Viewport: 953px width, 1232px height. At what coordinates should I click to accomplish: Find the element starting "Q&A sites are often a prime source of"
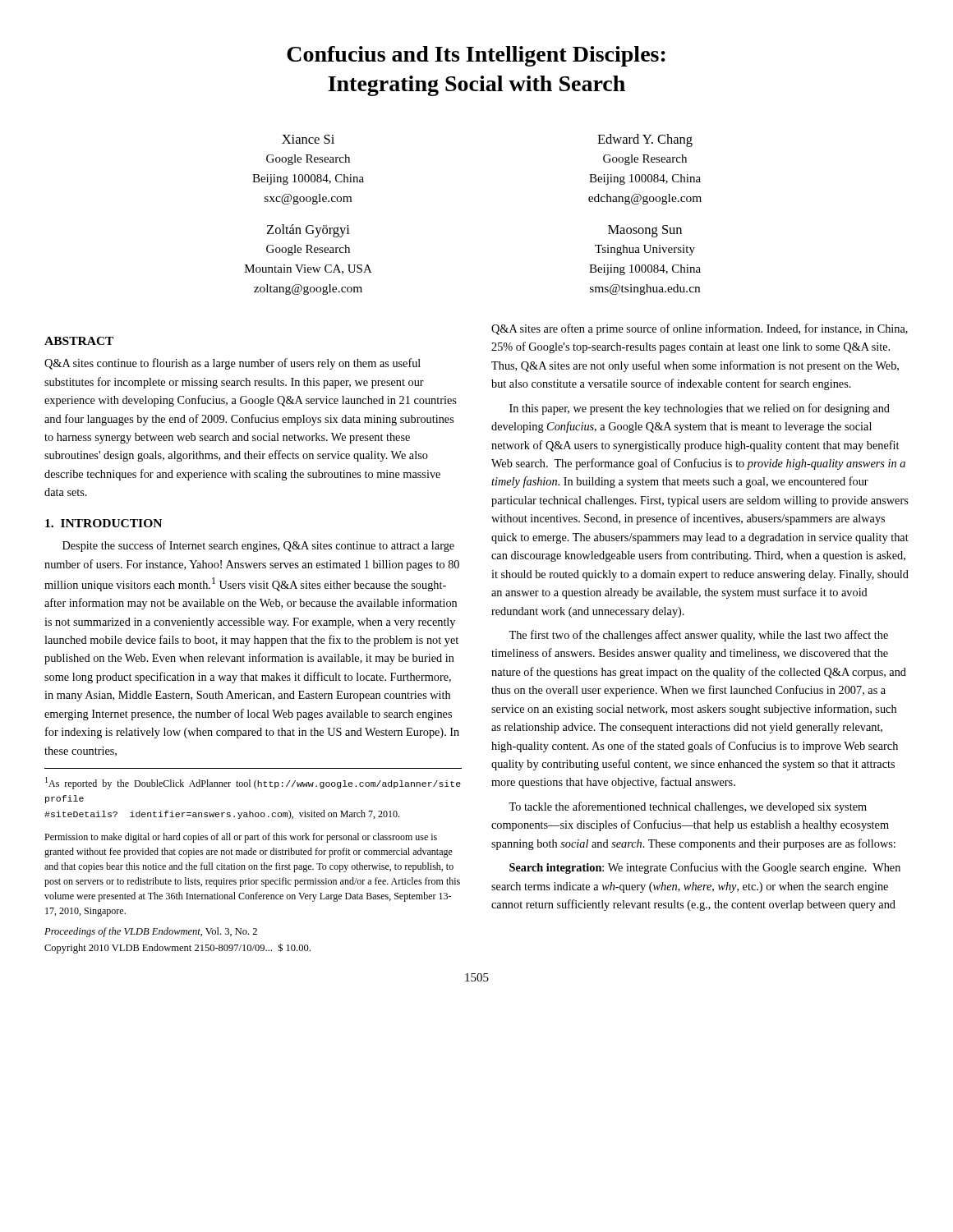point(700,329)
